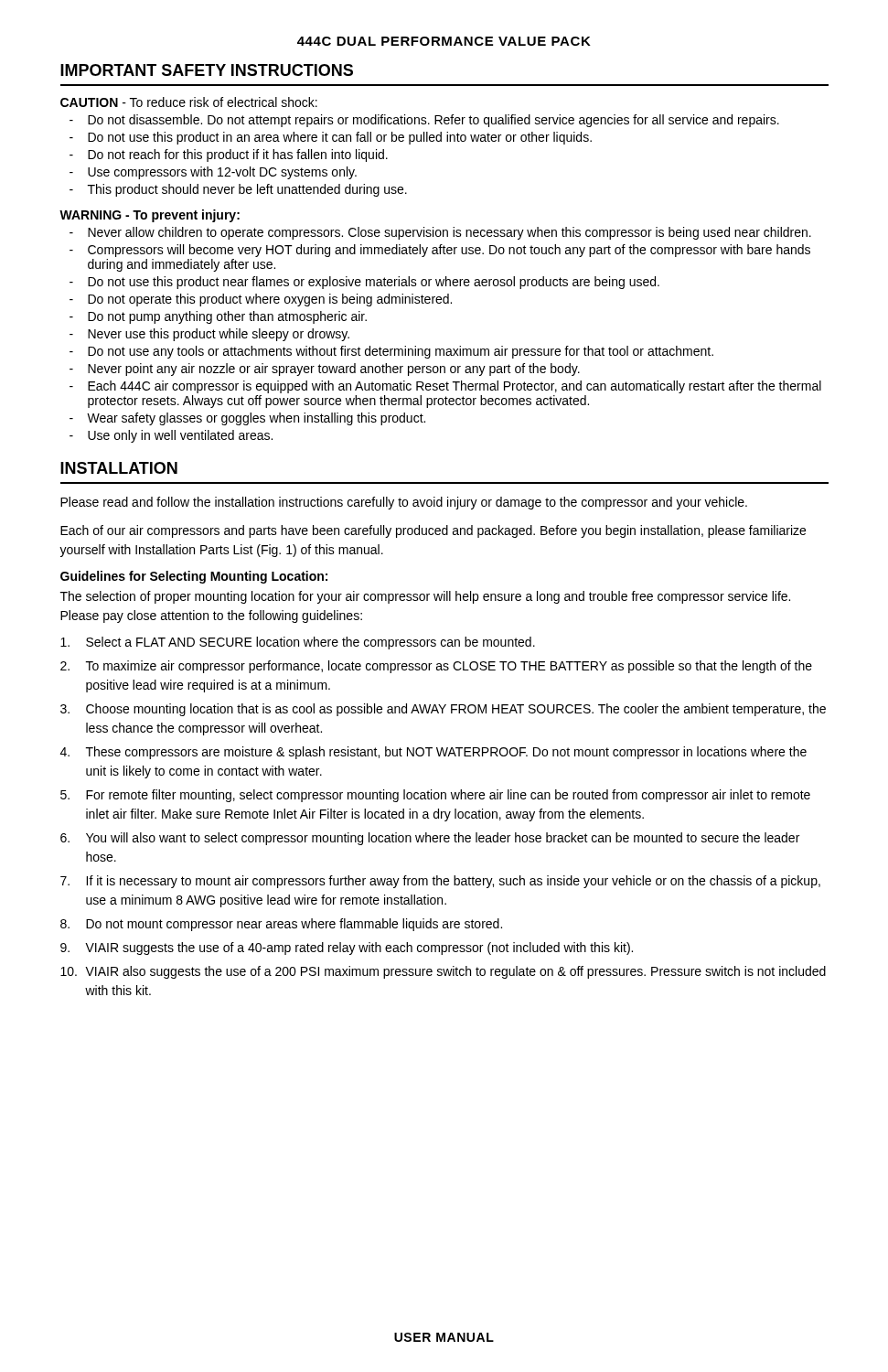Select the list item with the text "- Never allow children to operate compressors. Close"
Viewport: 888px width, 1372px height.
pyautogui.click(x=449, y=232)
